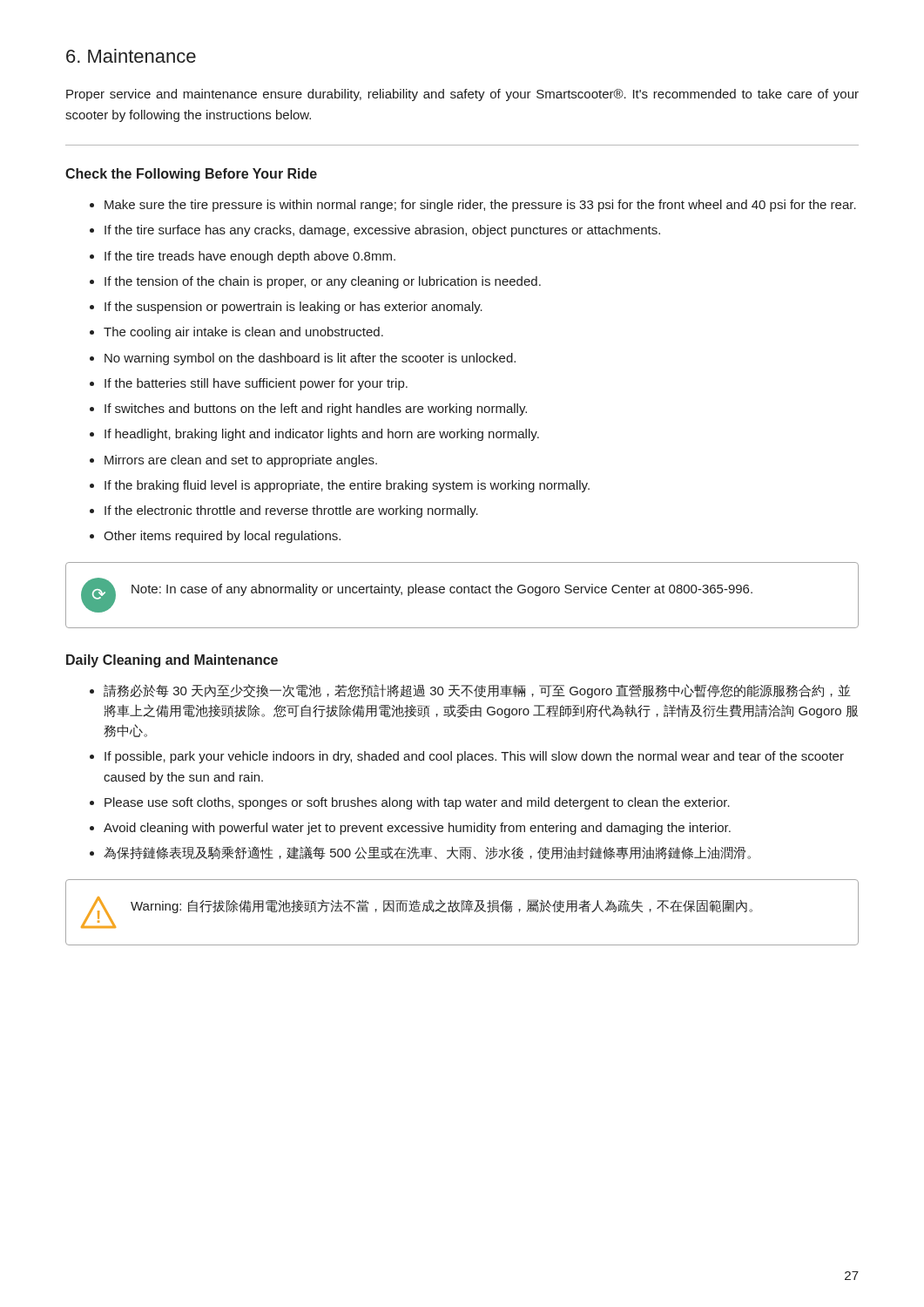Where is the passage that starts "Proper service and maintenance ensure durability, reliability and"?

[462, 105]
